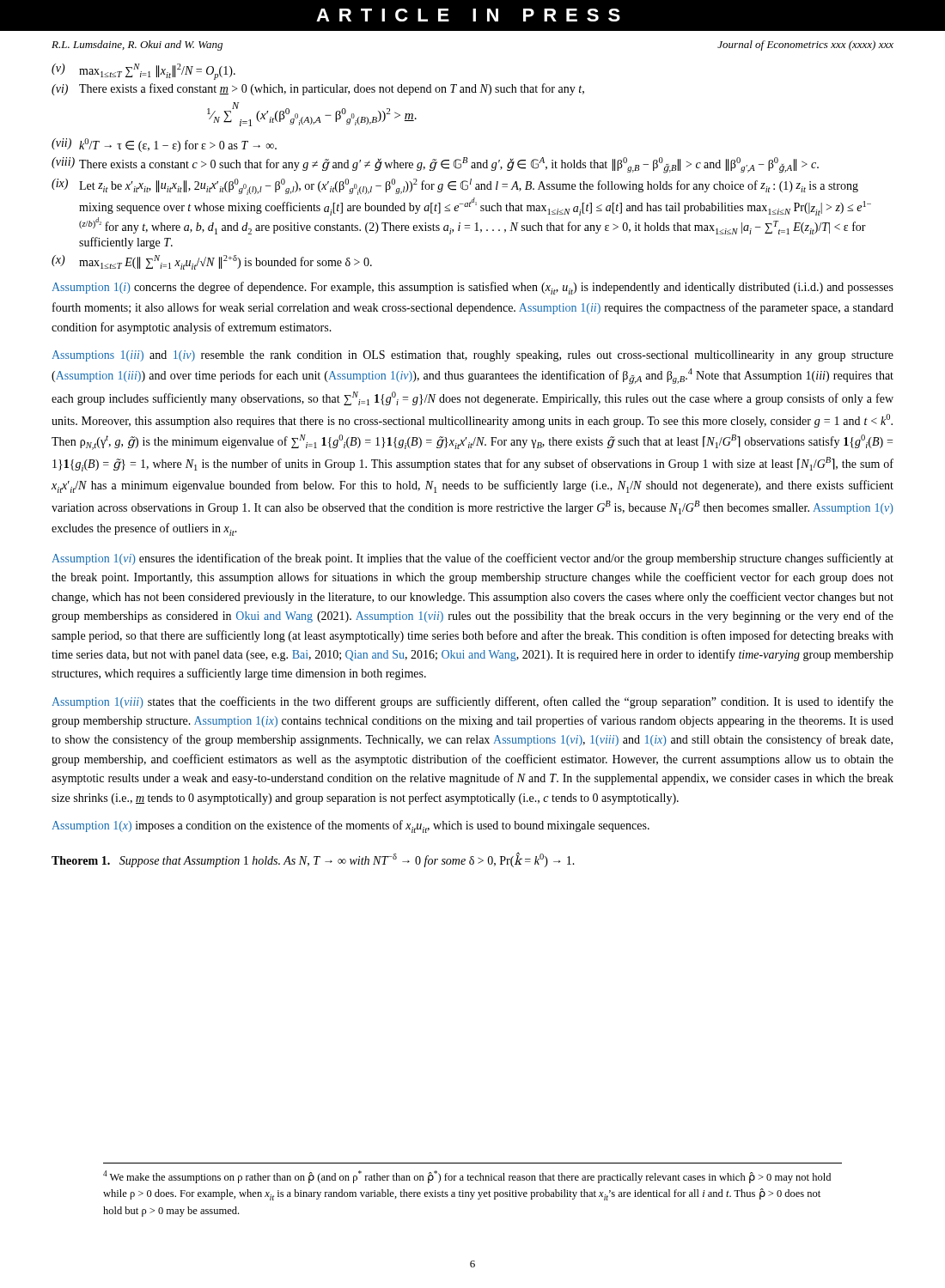Select the text starting "(viii) There exists a constant"
The image size is (945, 1288).
point(472,164)
